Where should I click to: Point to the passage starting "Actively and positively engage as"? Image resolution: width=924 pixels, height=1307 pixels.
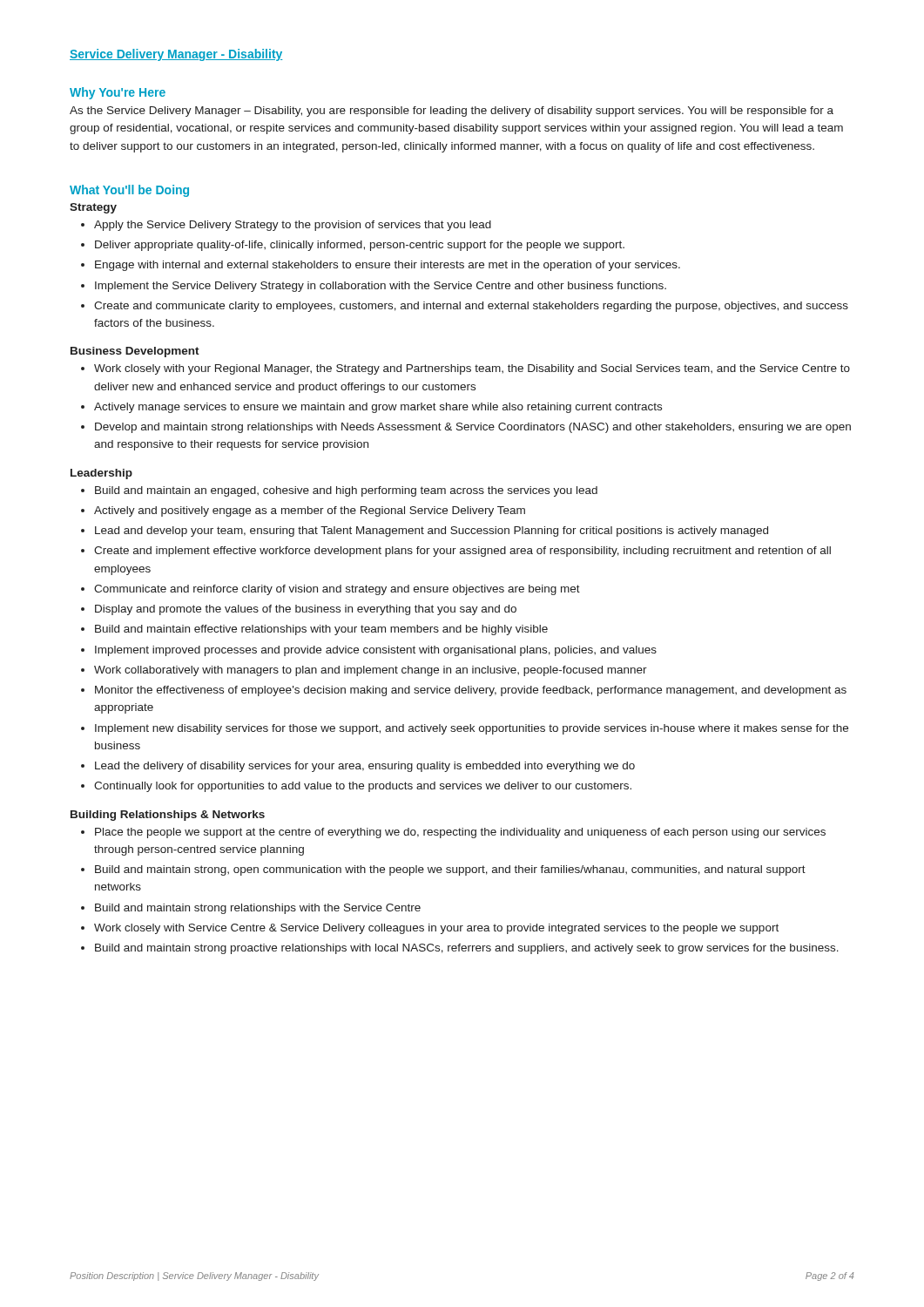[x=310, y=510]
